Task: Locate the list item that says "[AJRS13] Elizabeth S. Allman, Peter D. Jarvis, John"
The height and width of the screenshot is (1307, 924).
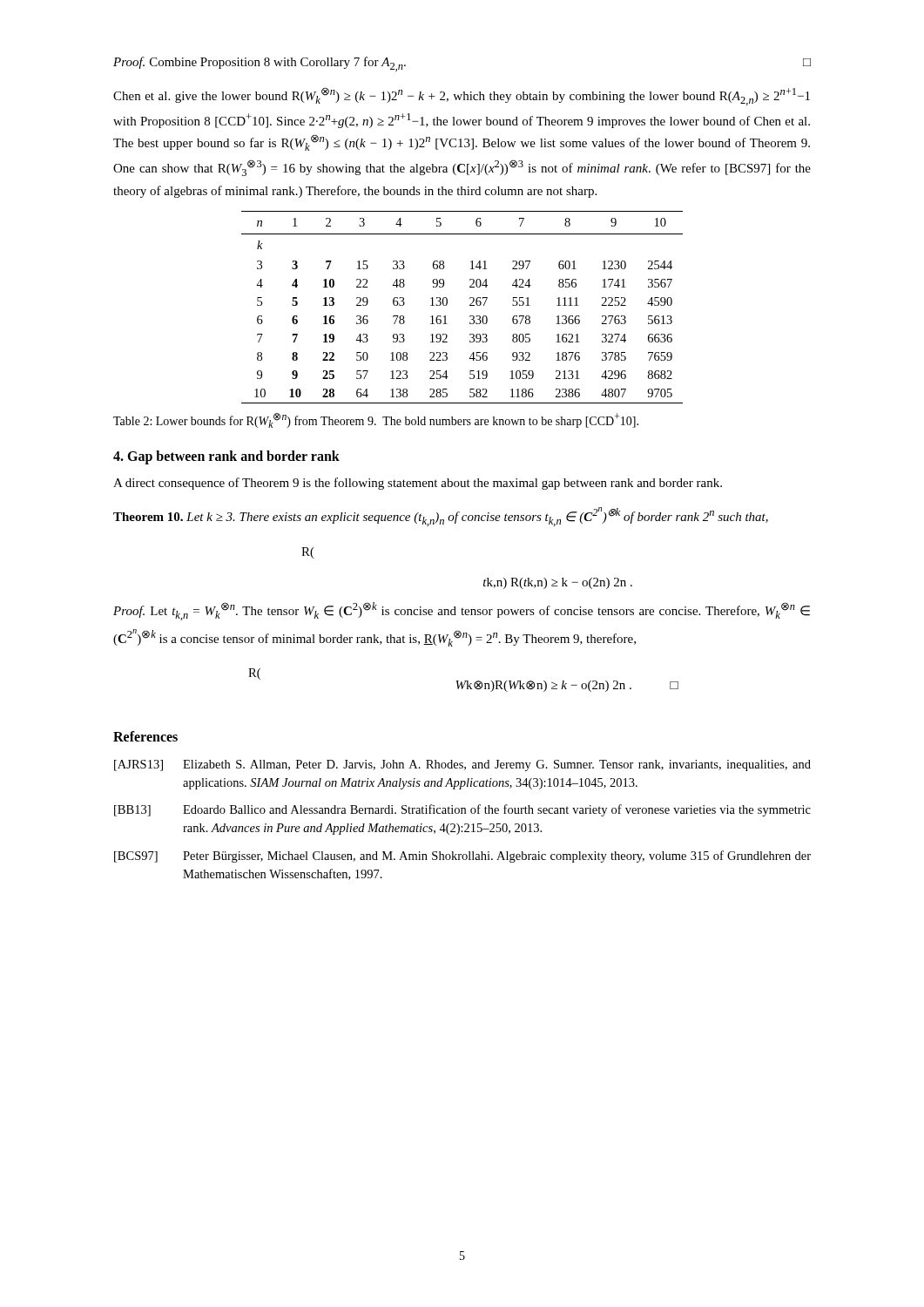Action: point(462,774)
